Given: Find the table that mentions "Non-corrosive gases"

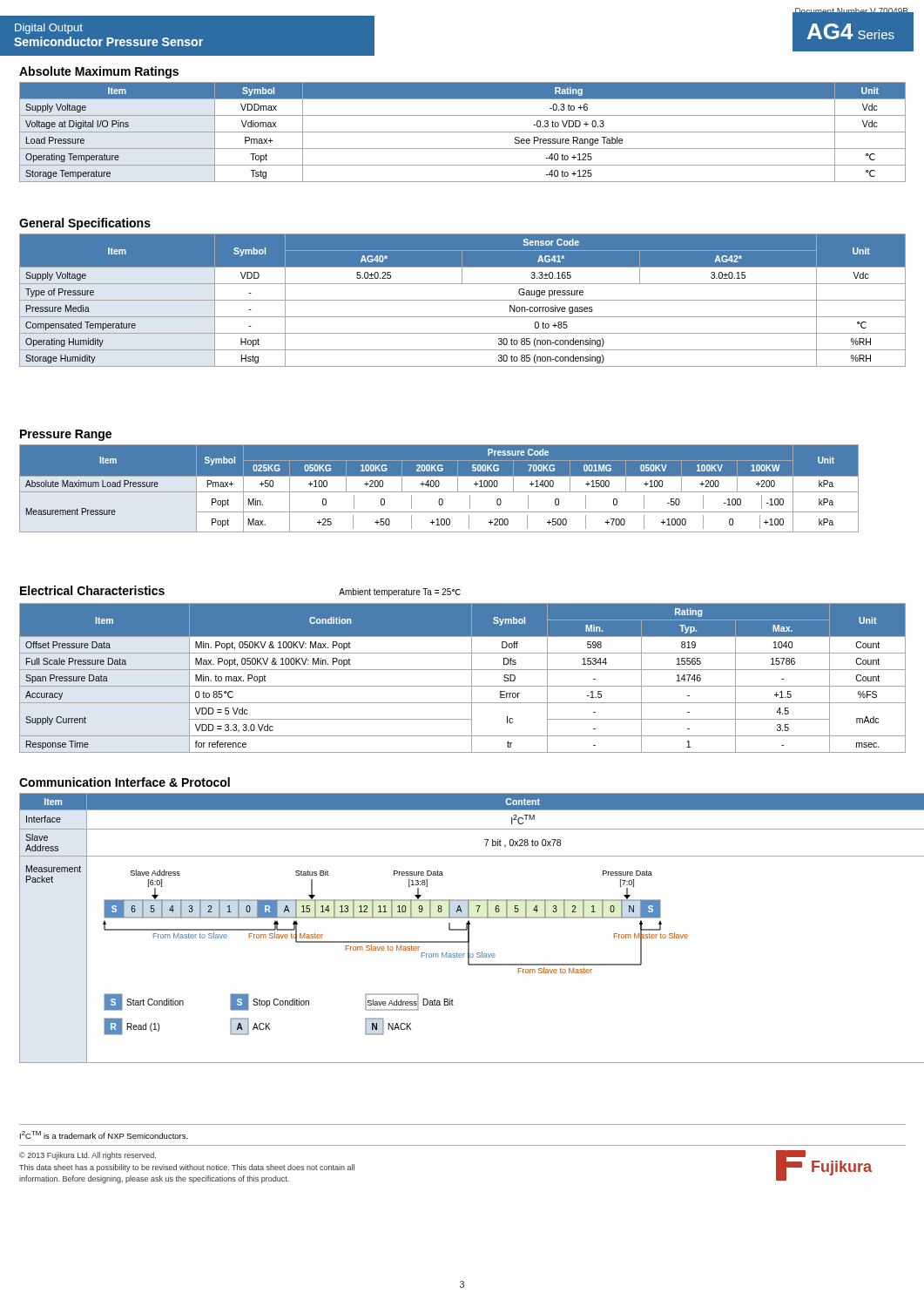Looking at the screenshot, I should [x=462, y=300].
